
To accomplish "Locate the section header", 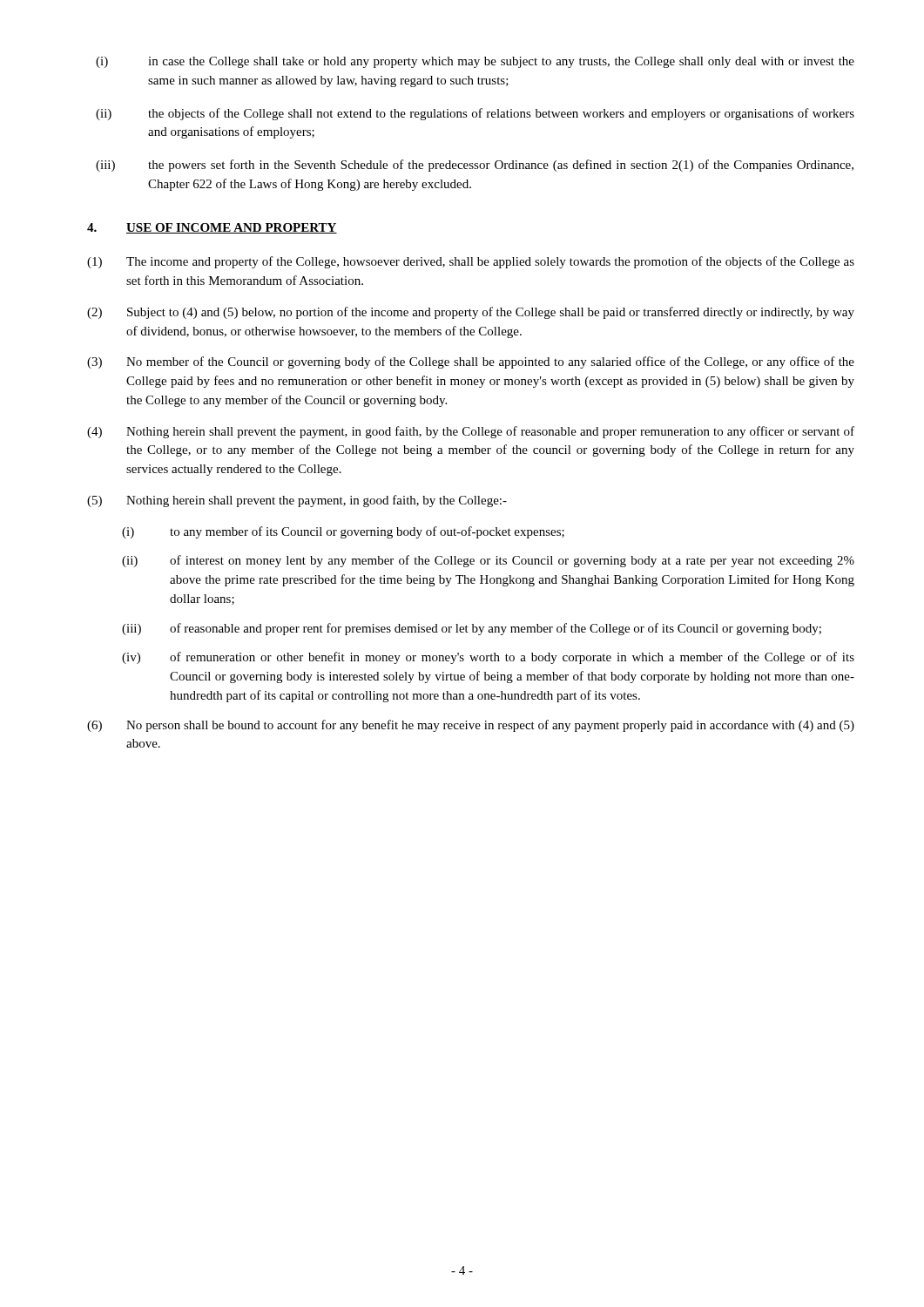I will (212, 228).
